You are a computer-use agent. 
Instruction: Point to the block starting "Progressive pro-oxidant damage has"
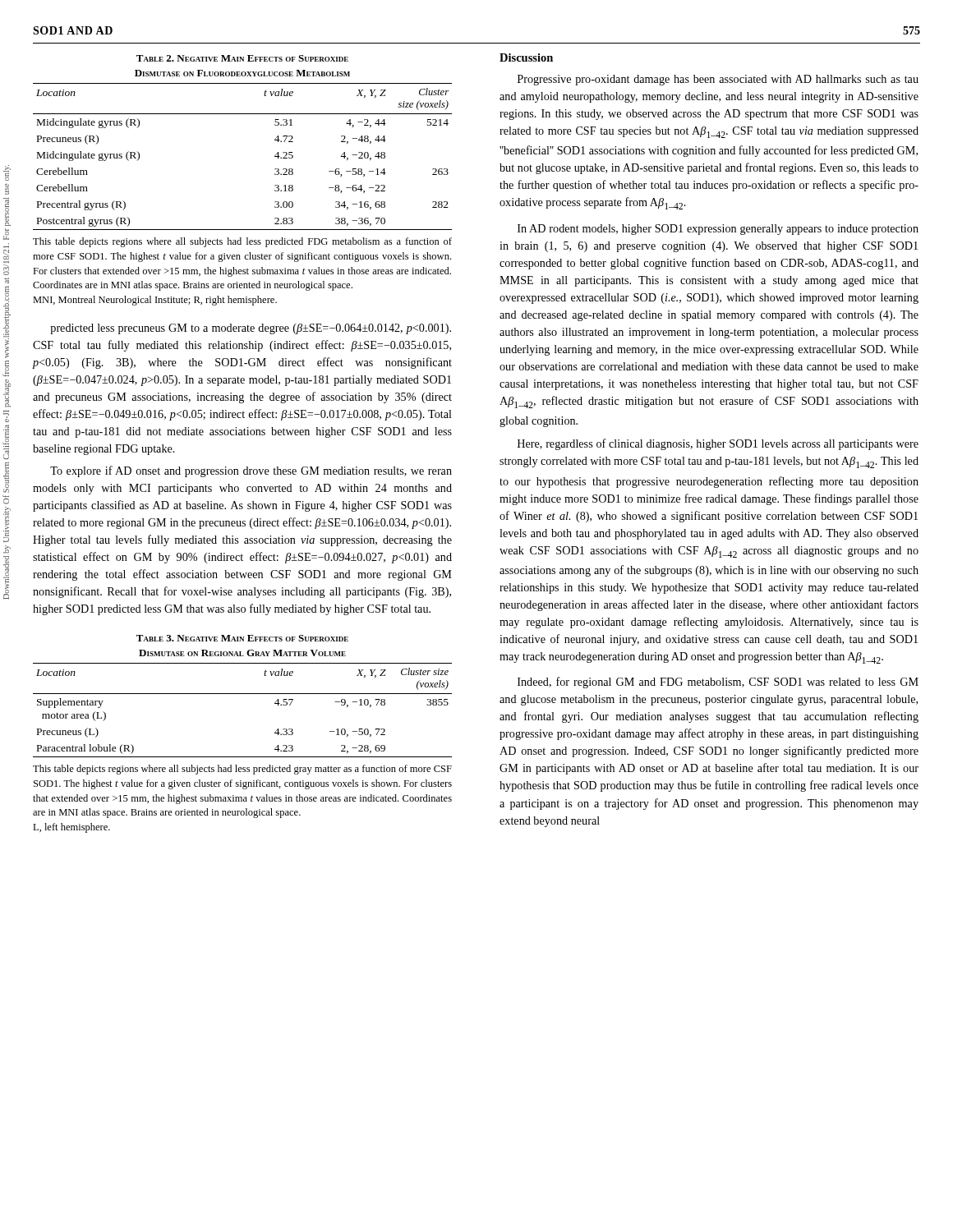[x=709, y=142]
